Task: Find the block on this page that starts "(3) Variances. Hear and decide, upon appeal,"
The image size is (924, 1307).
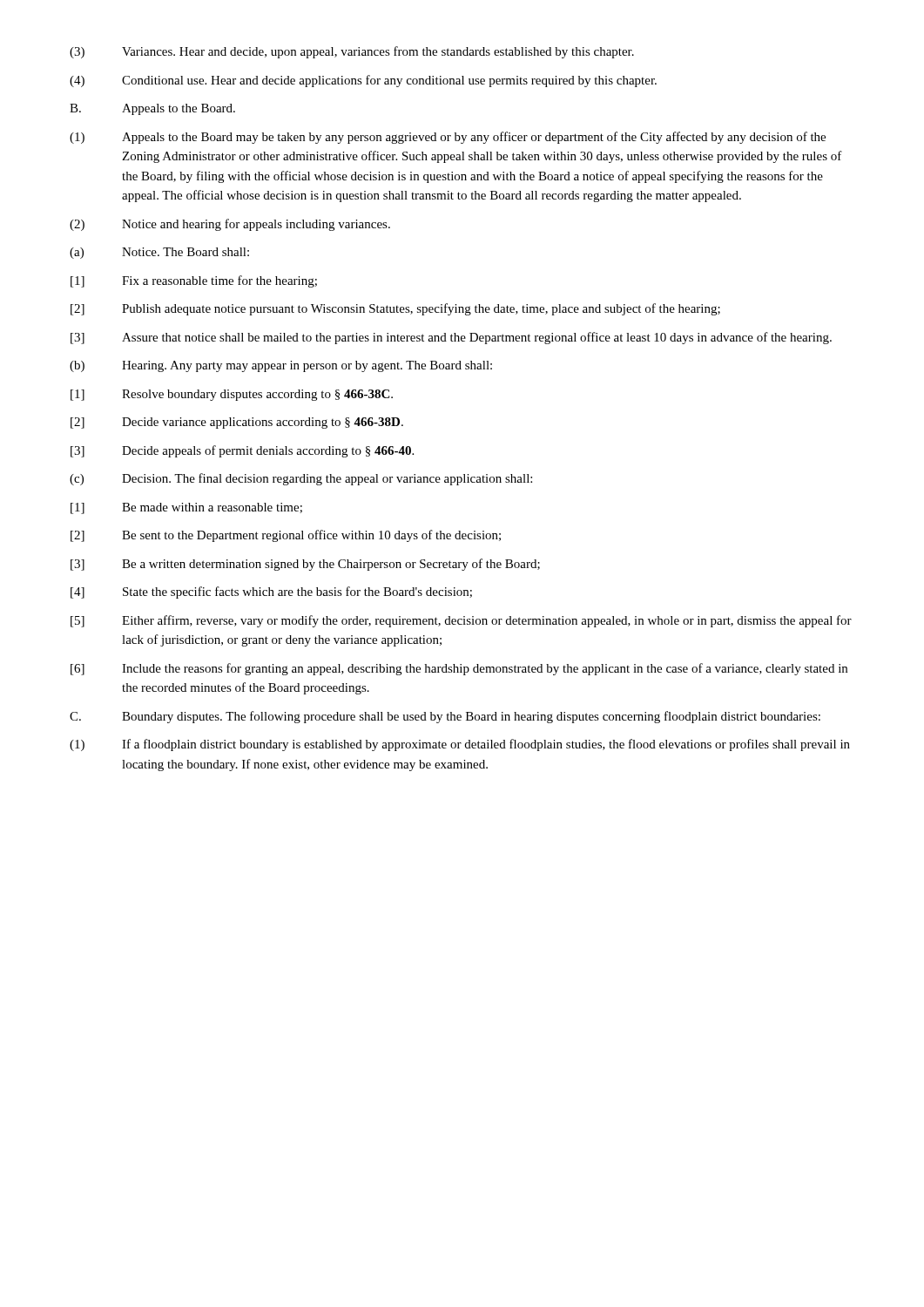Action: tap(462, 52)
